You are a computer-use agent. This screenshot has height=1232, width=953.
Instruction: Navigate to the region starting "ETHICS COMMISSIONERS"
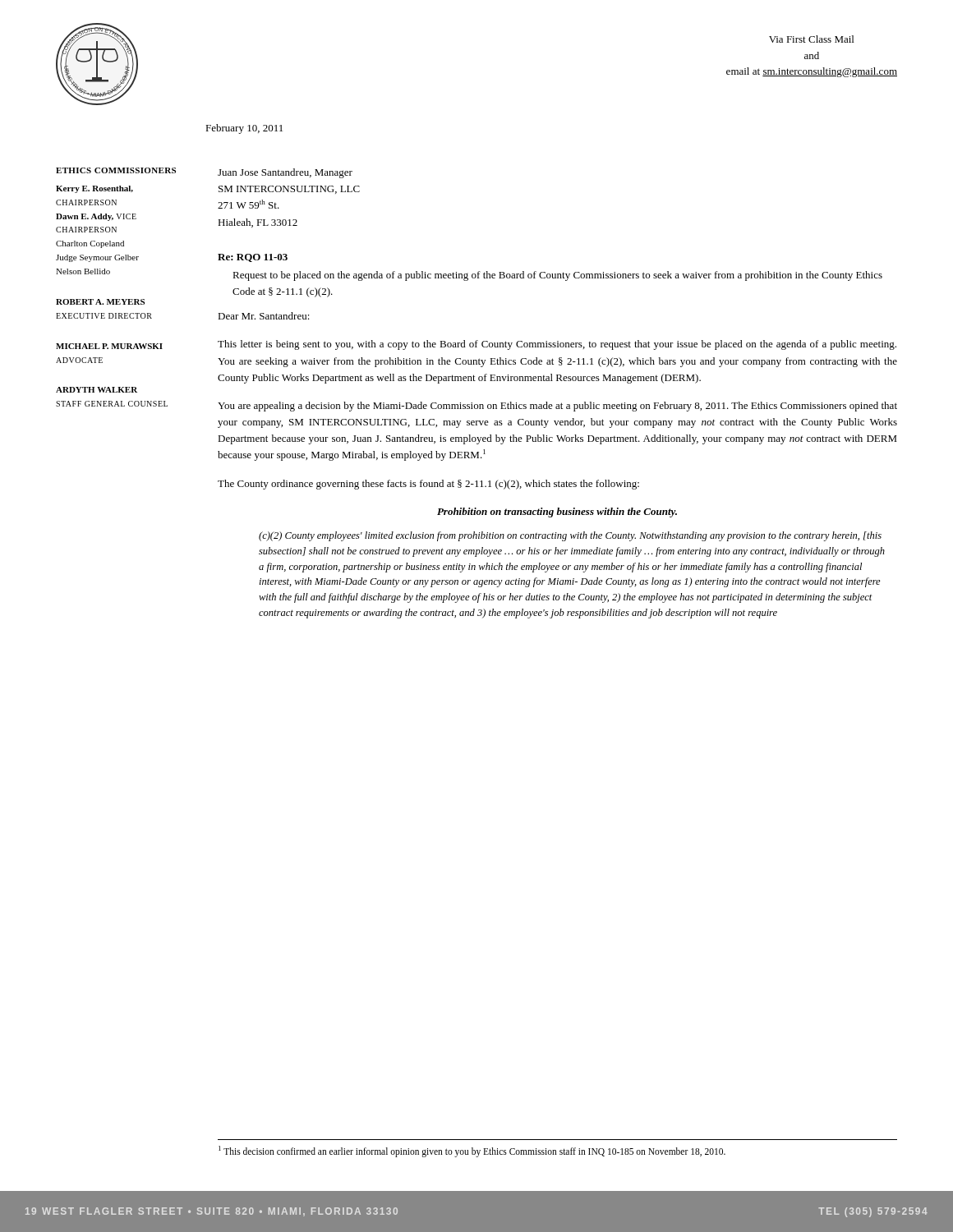click(x=116, y=170)
